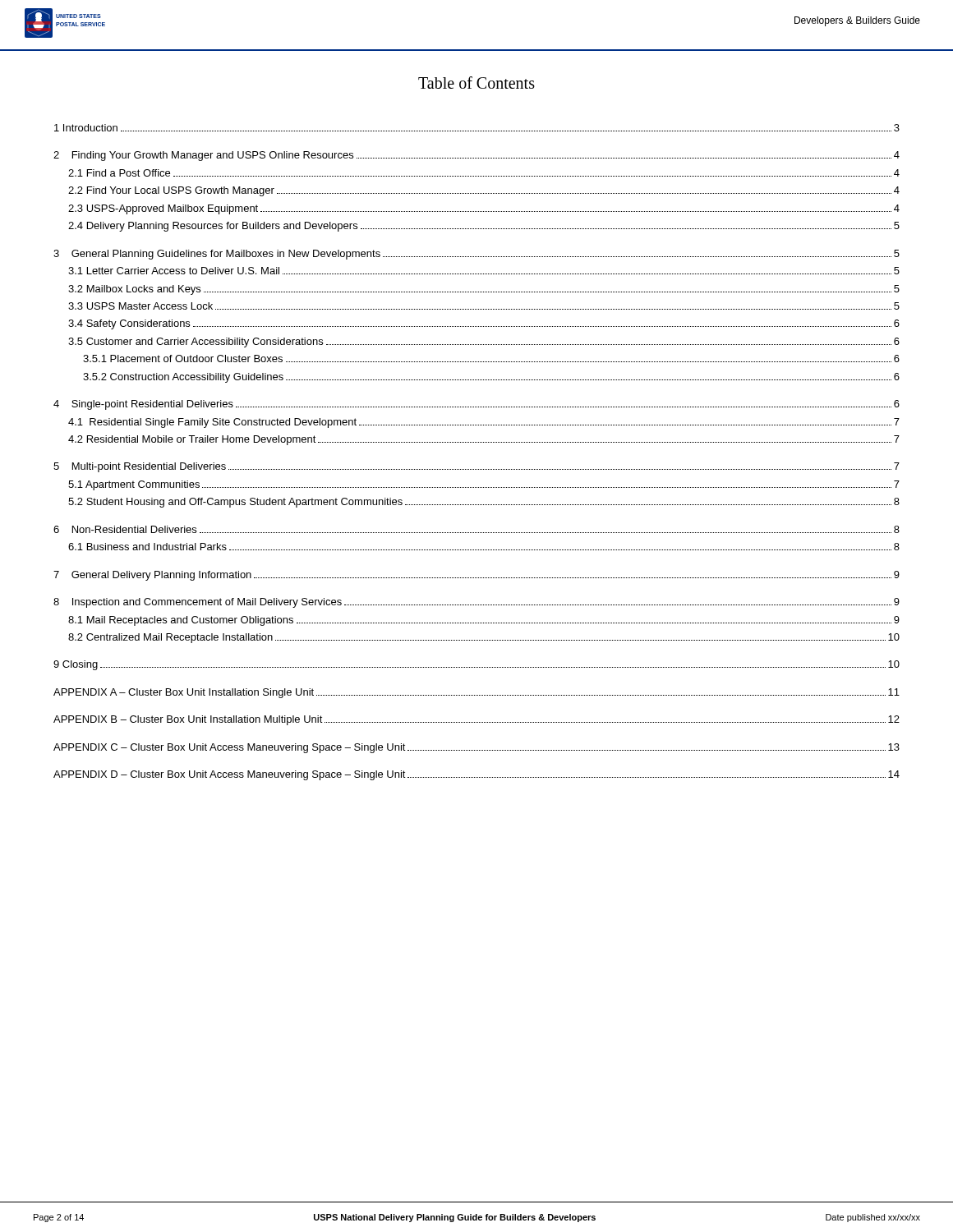Select the text starting "3 General Planning Guidelines for Mailboxes in"
The width and height of the screenshot is (953, 1232).
click(x=476, y=315)
